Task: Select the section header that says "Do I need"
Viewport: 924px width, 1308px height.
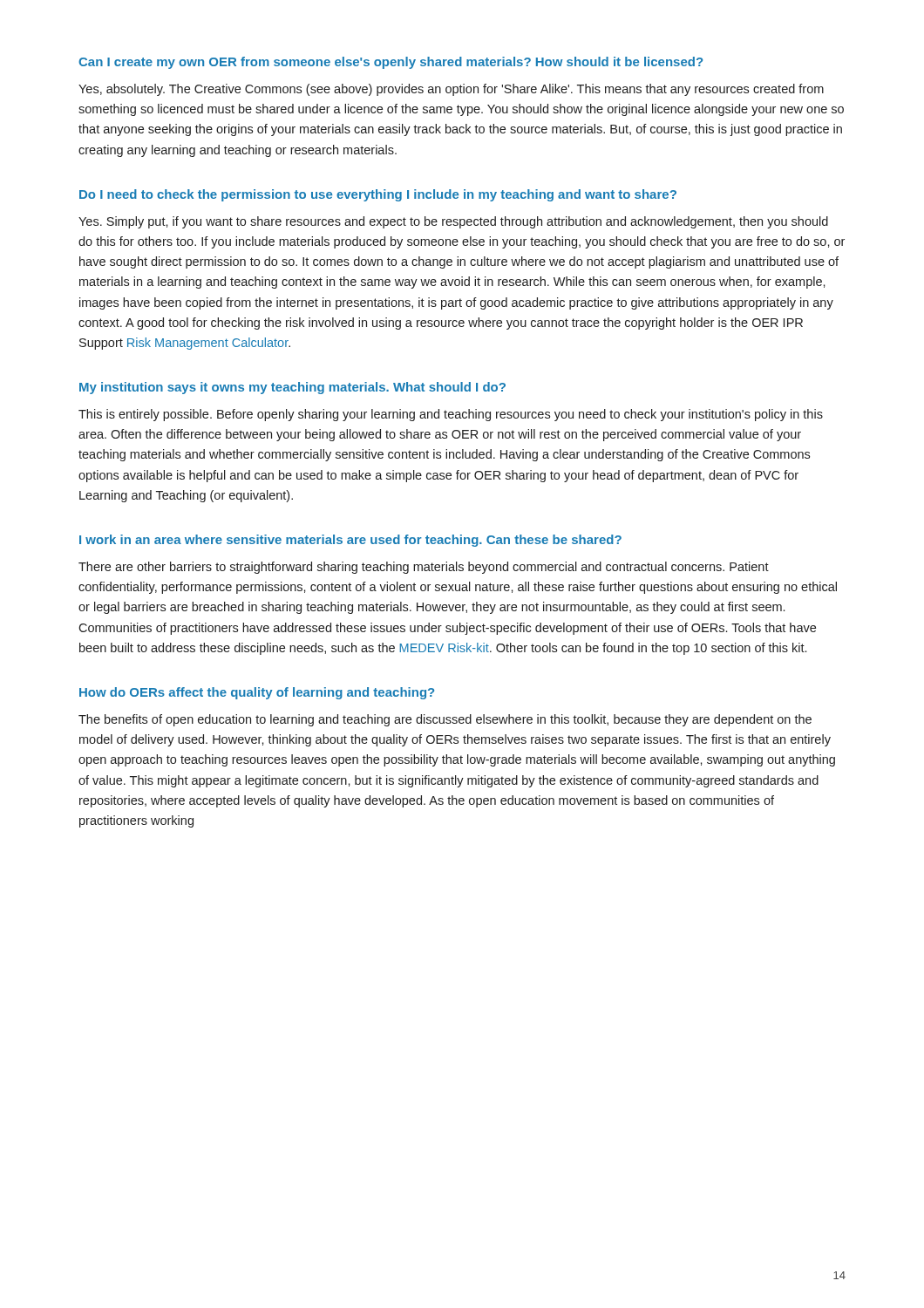Action: [x=378, y=194]
